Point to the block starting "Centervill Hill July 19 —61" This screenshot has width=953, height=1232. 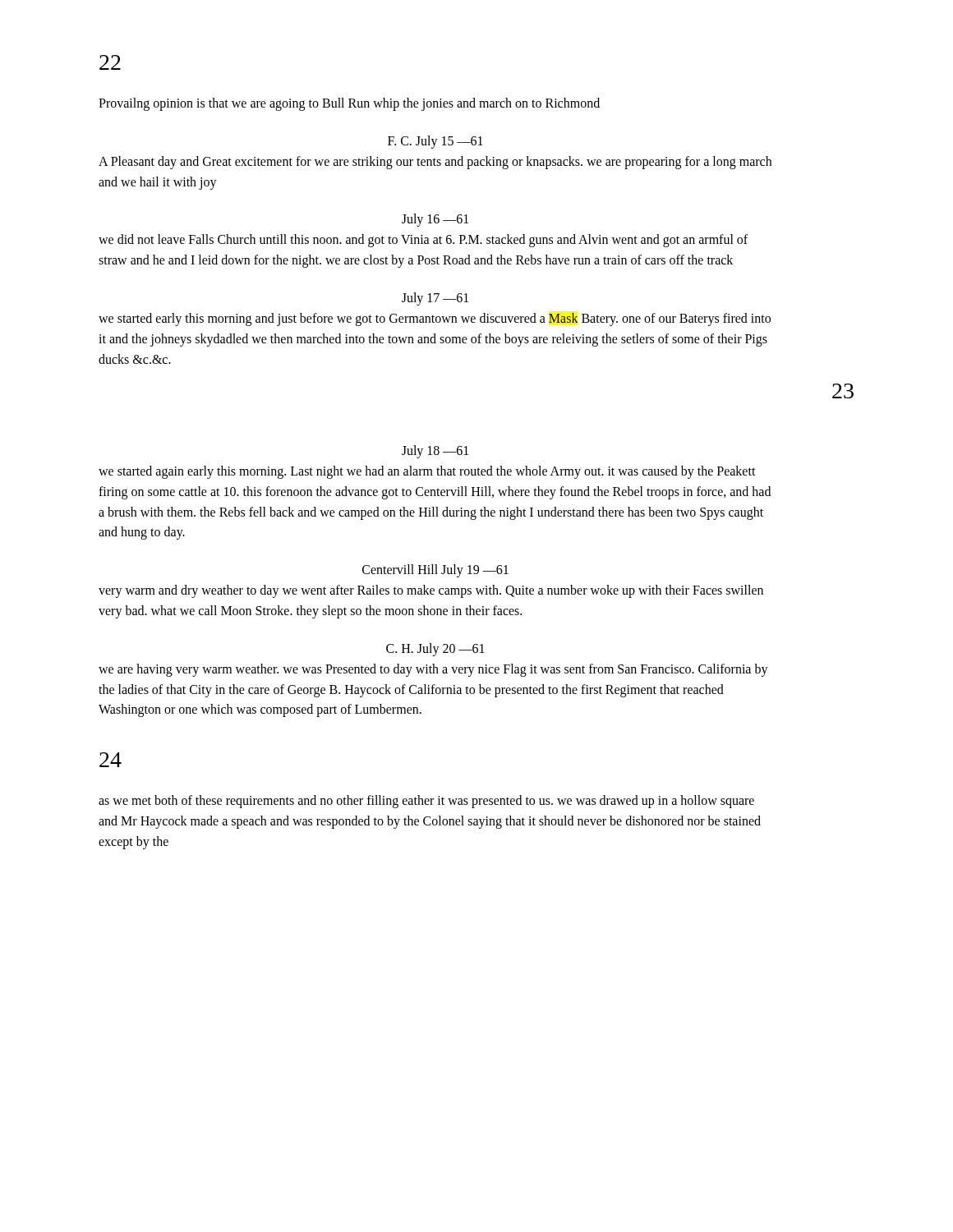[435, 570]
